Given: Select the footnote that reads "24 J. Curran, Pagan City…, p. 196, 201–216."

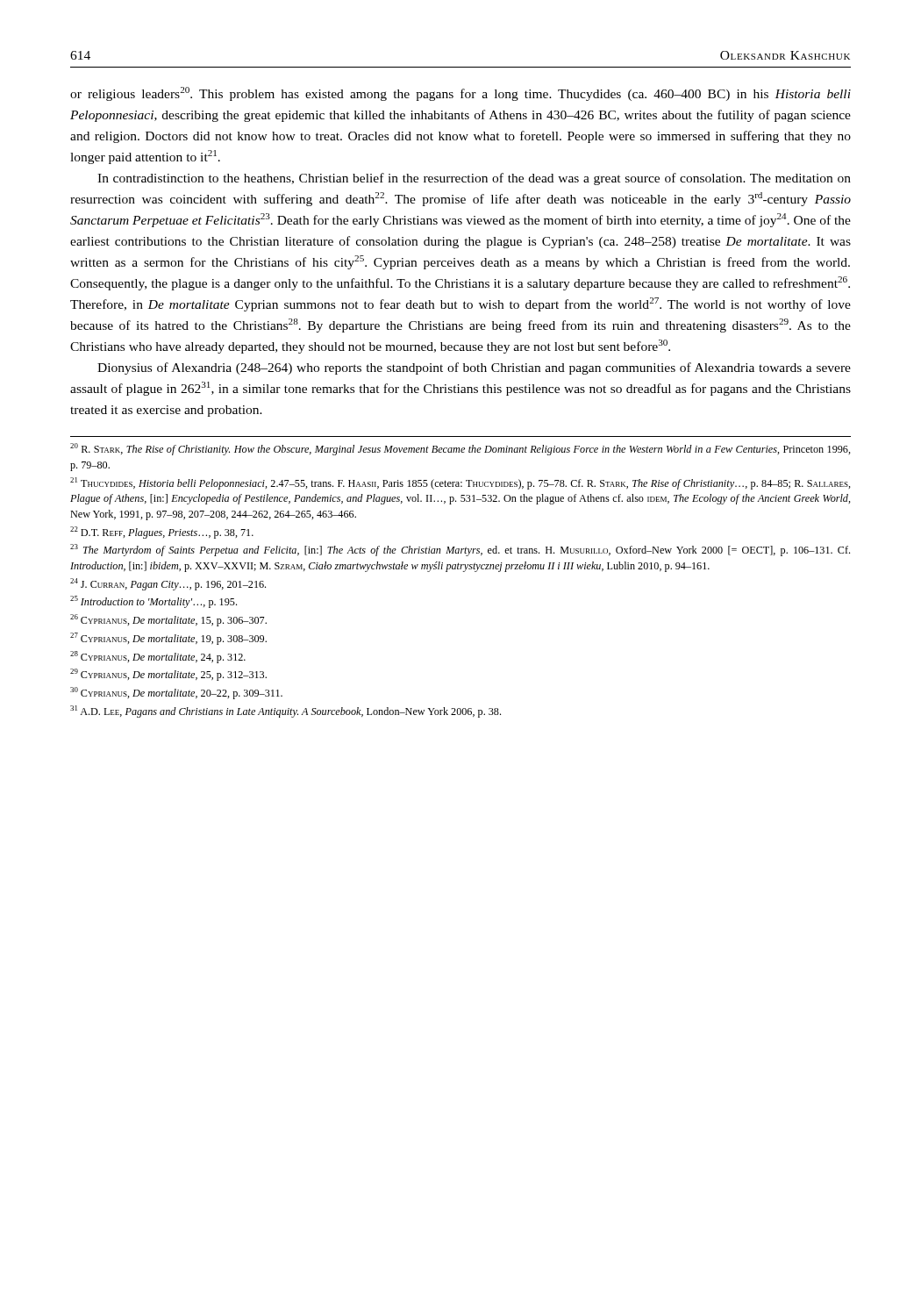Looking at the screenshot, I should point(168,584).
